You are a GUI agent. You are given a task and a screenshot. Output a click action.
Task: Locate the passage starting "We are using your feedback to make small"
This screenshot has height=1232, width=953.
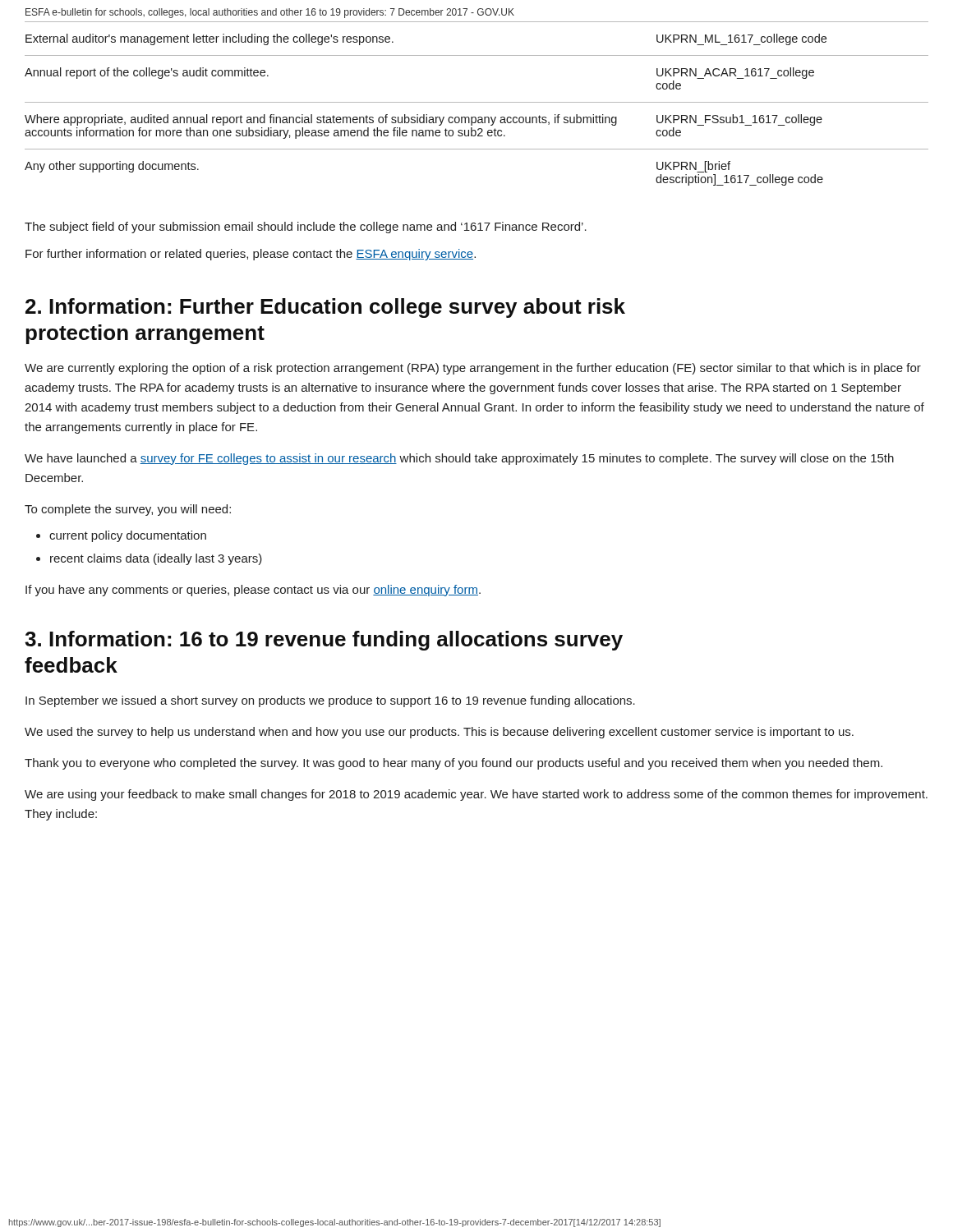point(476,803)
